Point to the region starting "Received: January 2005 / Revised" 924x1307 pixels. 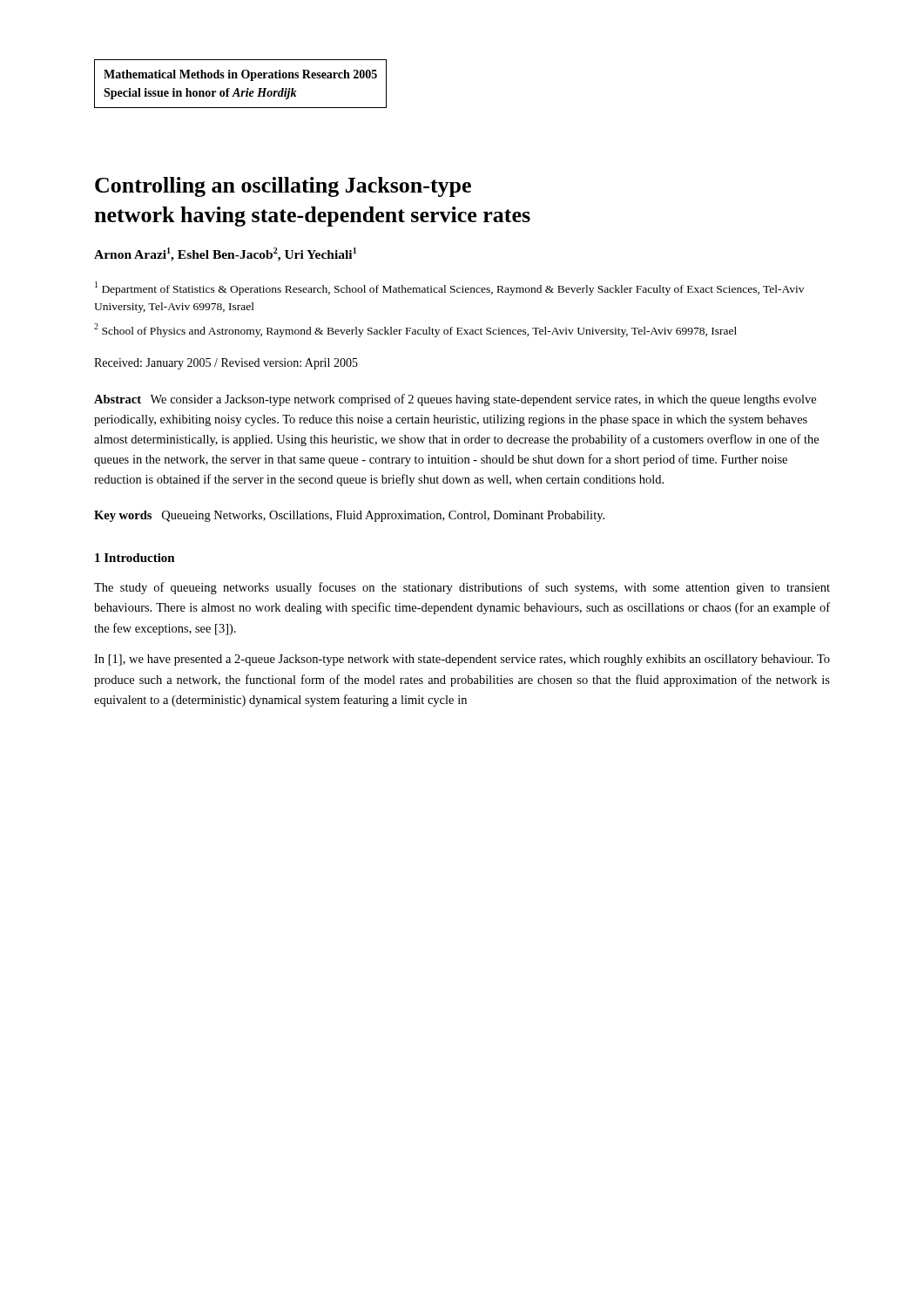tap(226, 362)
